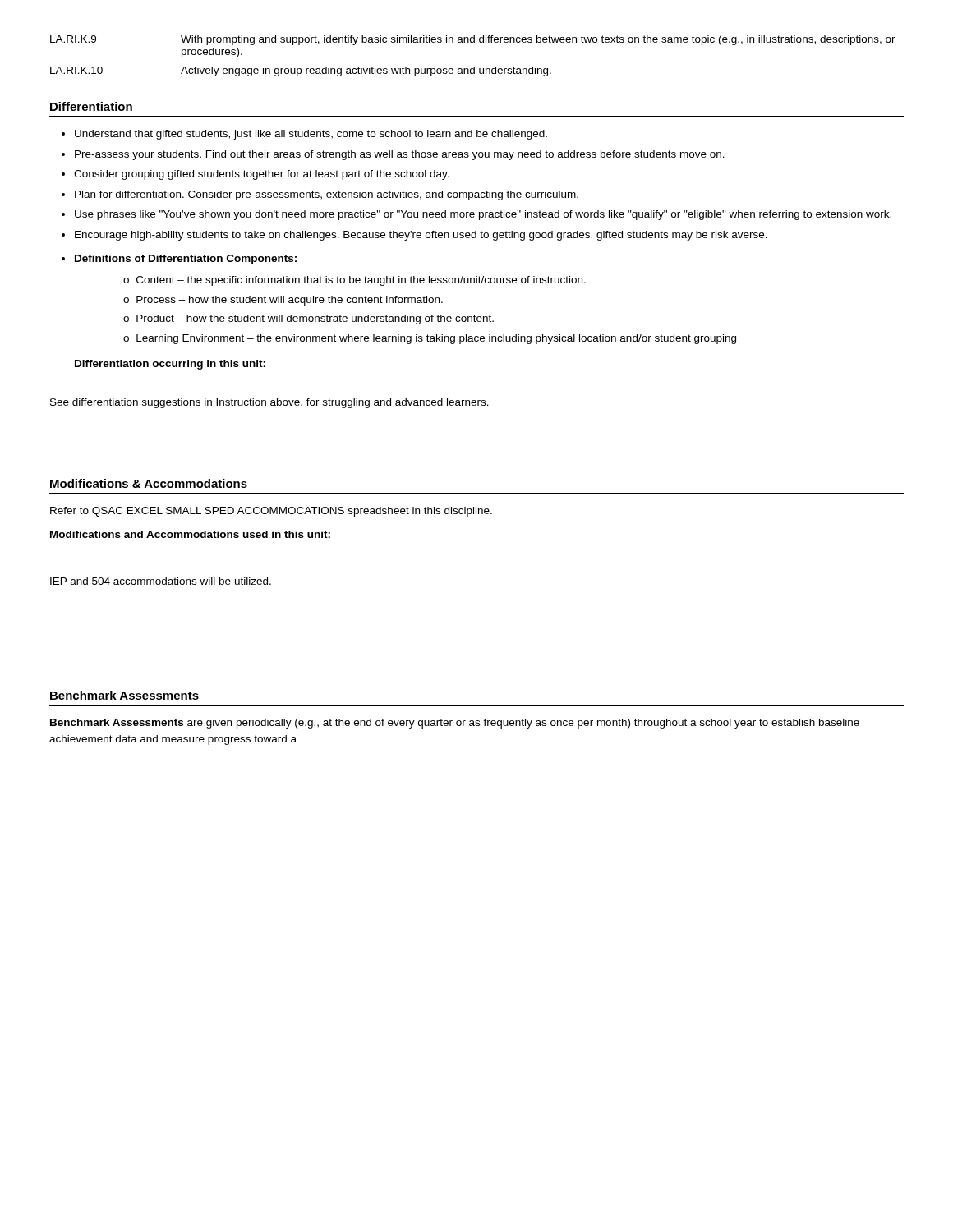Locate the region starting "LA.RI.K.9 With prompting and support, identify basic"
This screenshot has height=1232, width=953.
tap(476, 45)
